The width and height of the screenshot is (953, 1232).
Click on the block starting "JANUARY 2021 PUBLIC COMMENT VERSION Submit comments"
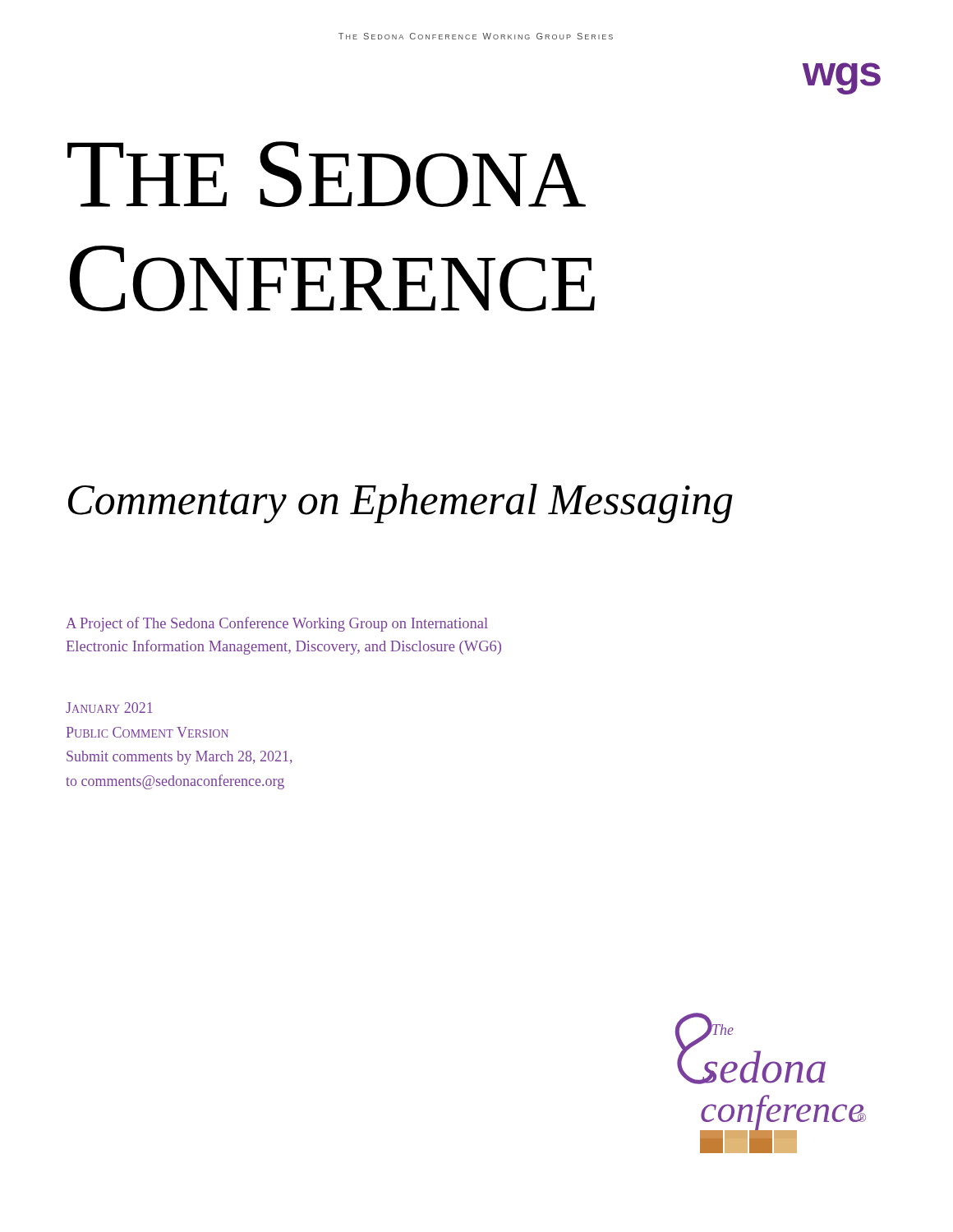[x=179, y=745]
